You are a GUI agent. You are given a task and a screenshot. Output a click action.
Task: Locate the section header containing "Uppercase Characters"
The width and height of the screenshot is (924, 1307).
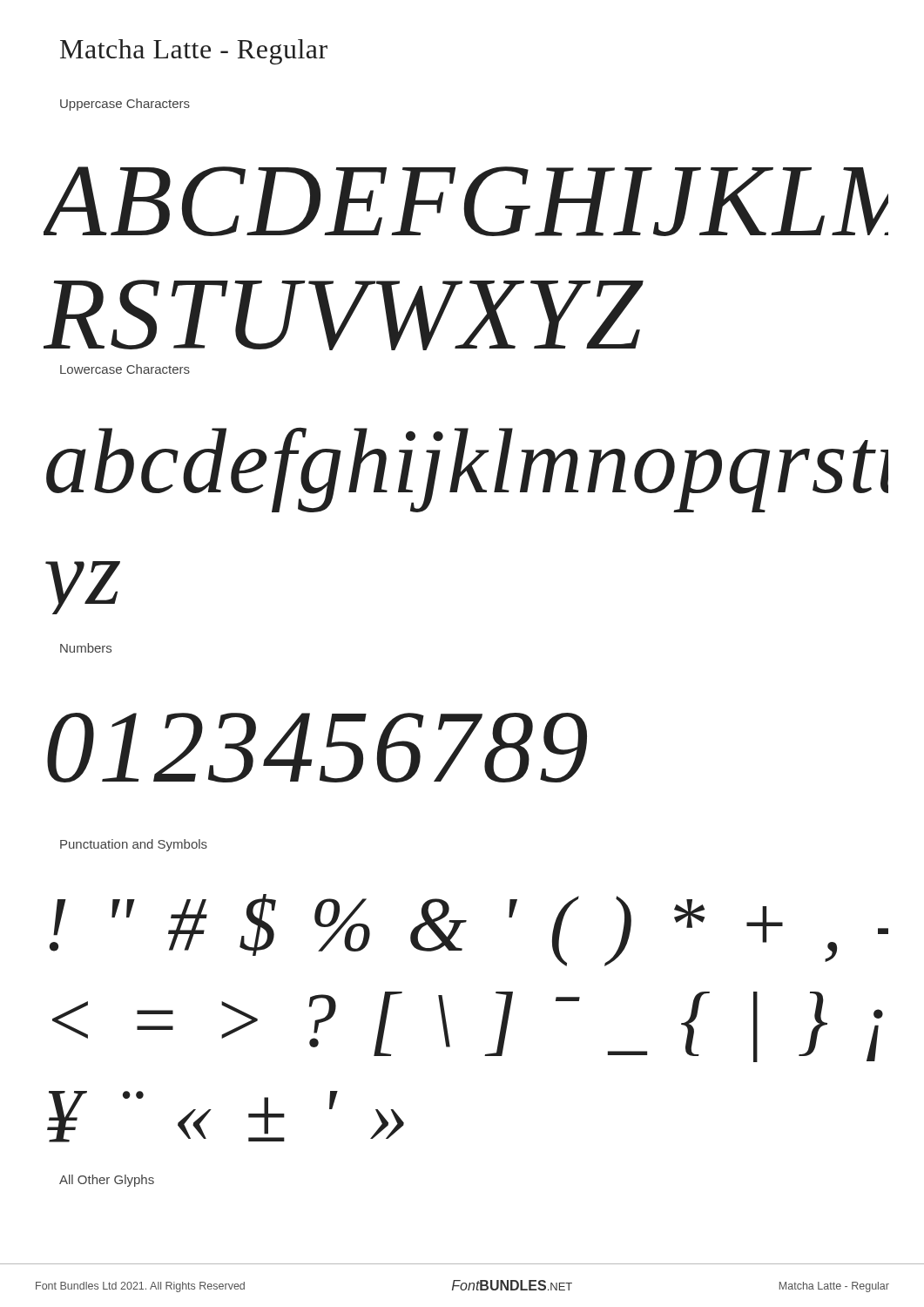[x=125, y=103]
